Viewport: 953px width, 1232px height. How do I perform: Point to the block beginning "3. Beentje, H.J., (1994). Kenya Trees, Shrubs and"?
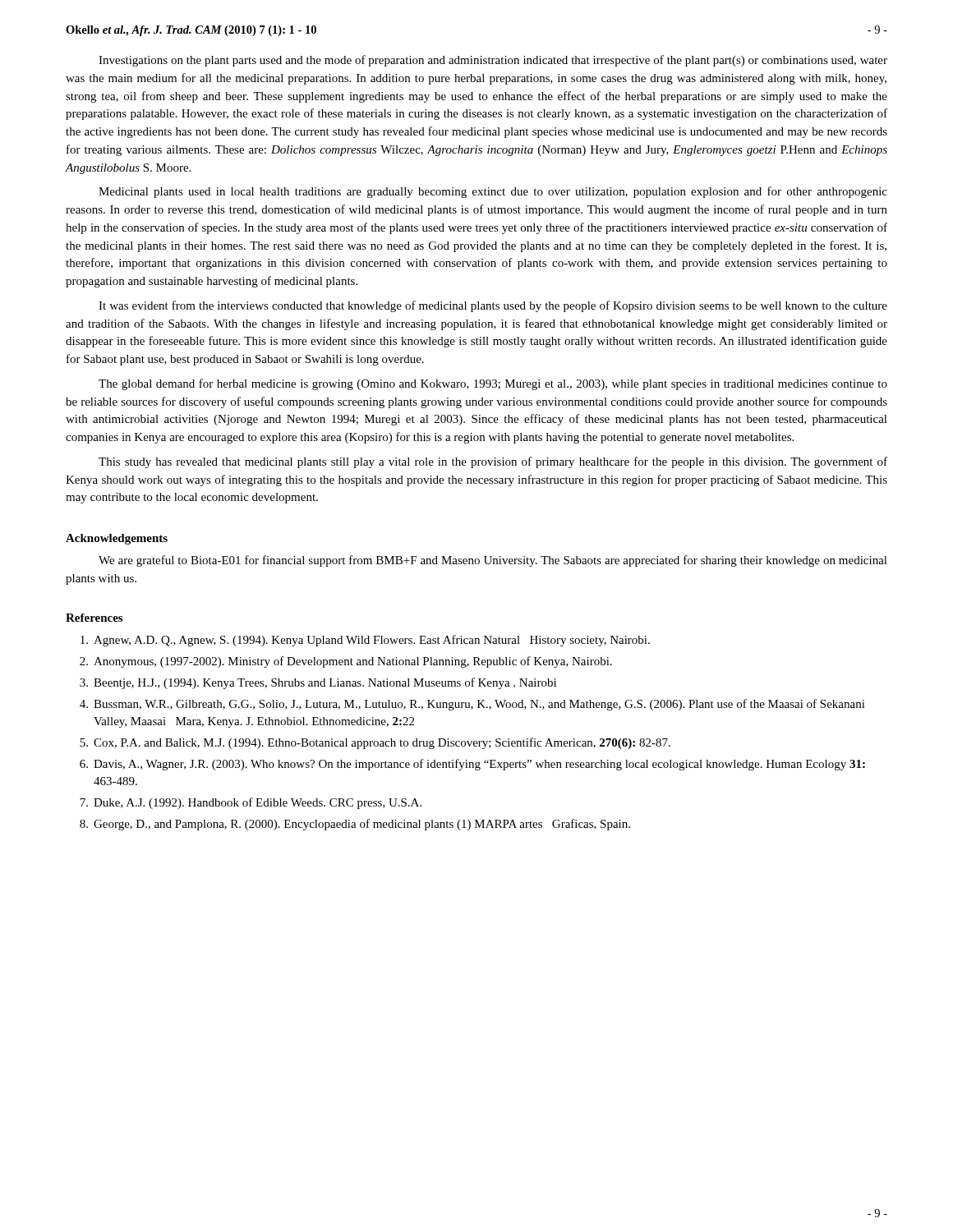tap(476, 683)
